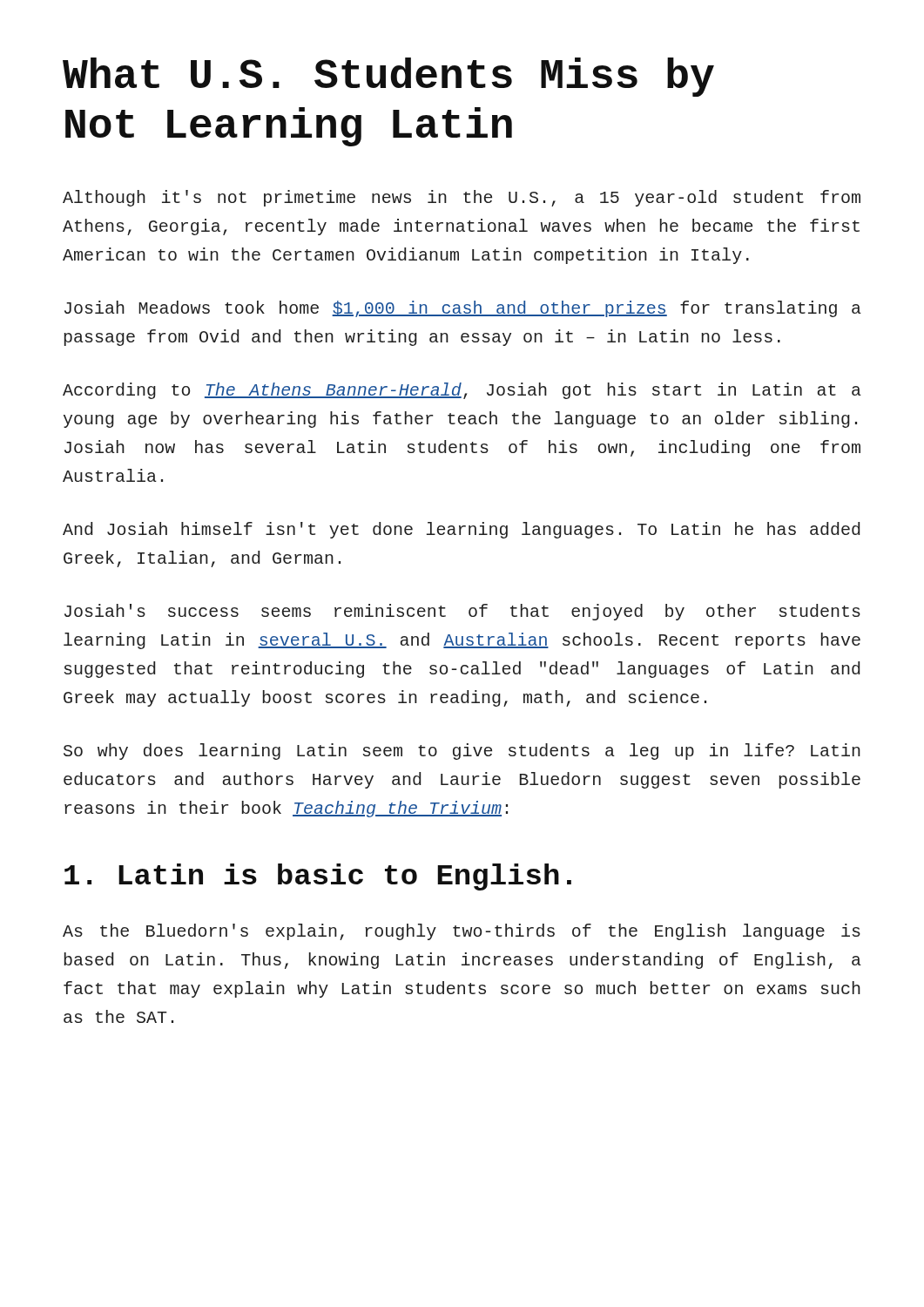Click on the region starting "1. Latin is basic to English."

pos(320,877)
